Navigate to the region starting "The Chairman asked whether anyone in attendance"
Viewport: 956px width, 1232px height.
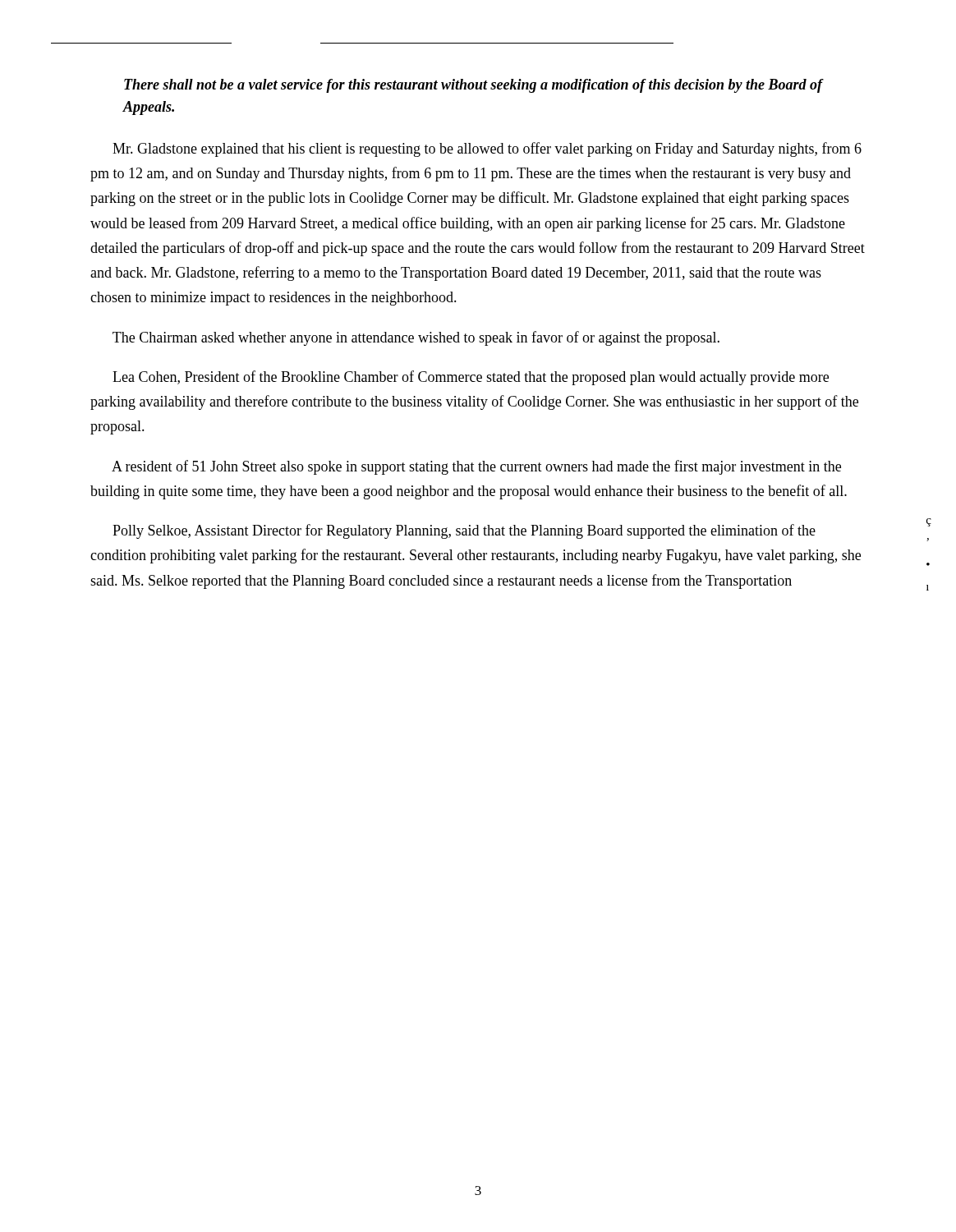pos(405,337)
